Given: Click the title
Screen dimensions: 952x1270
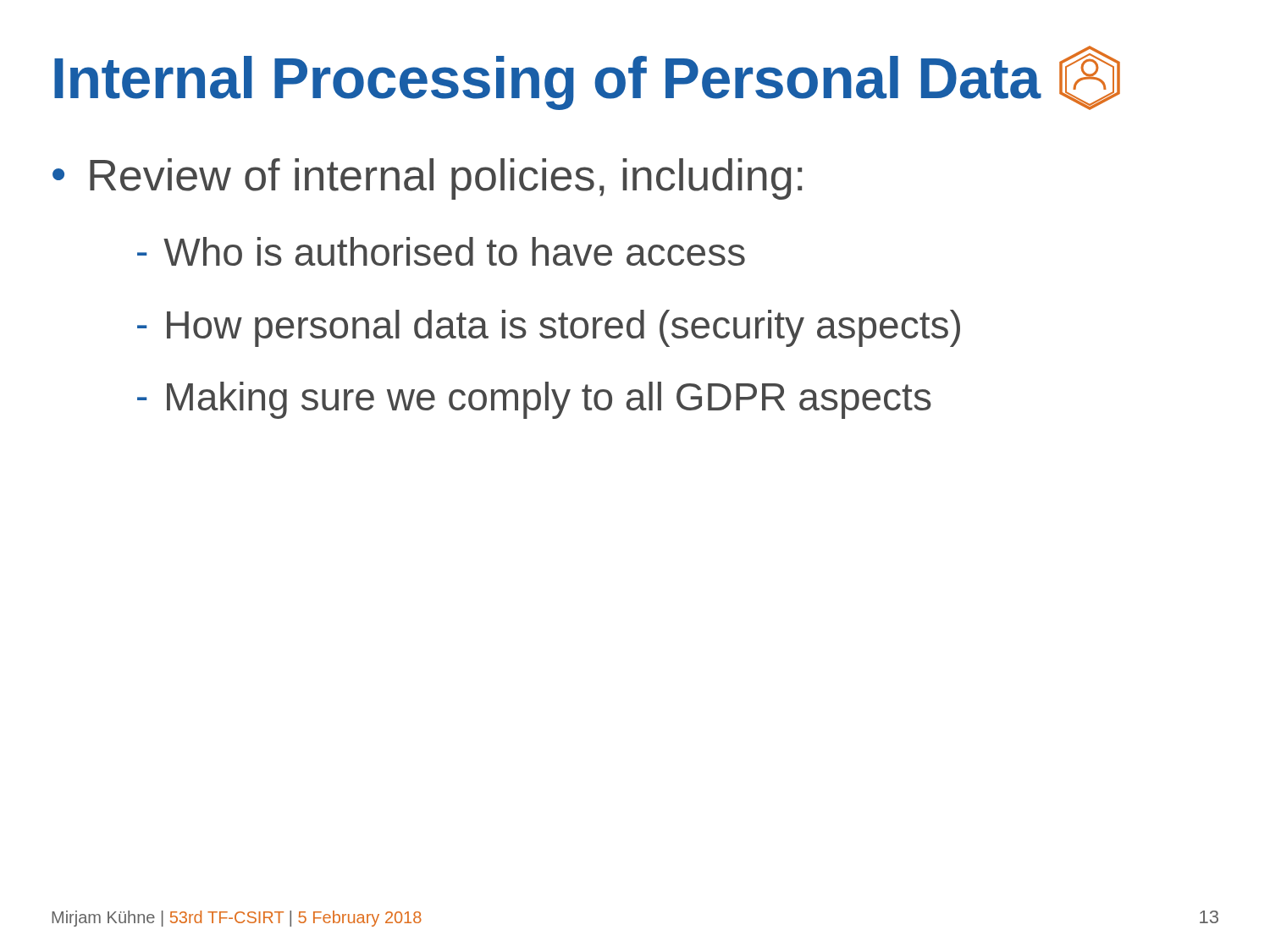Looking at the screenshot, I should click(587, 80).
